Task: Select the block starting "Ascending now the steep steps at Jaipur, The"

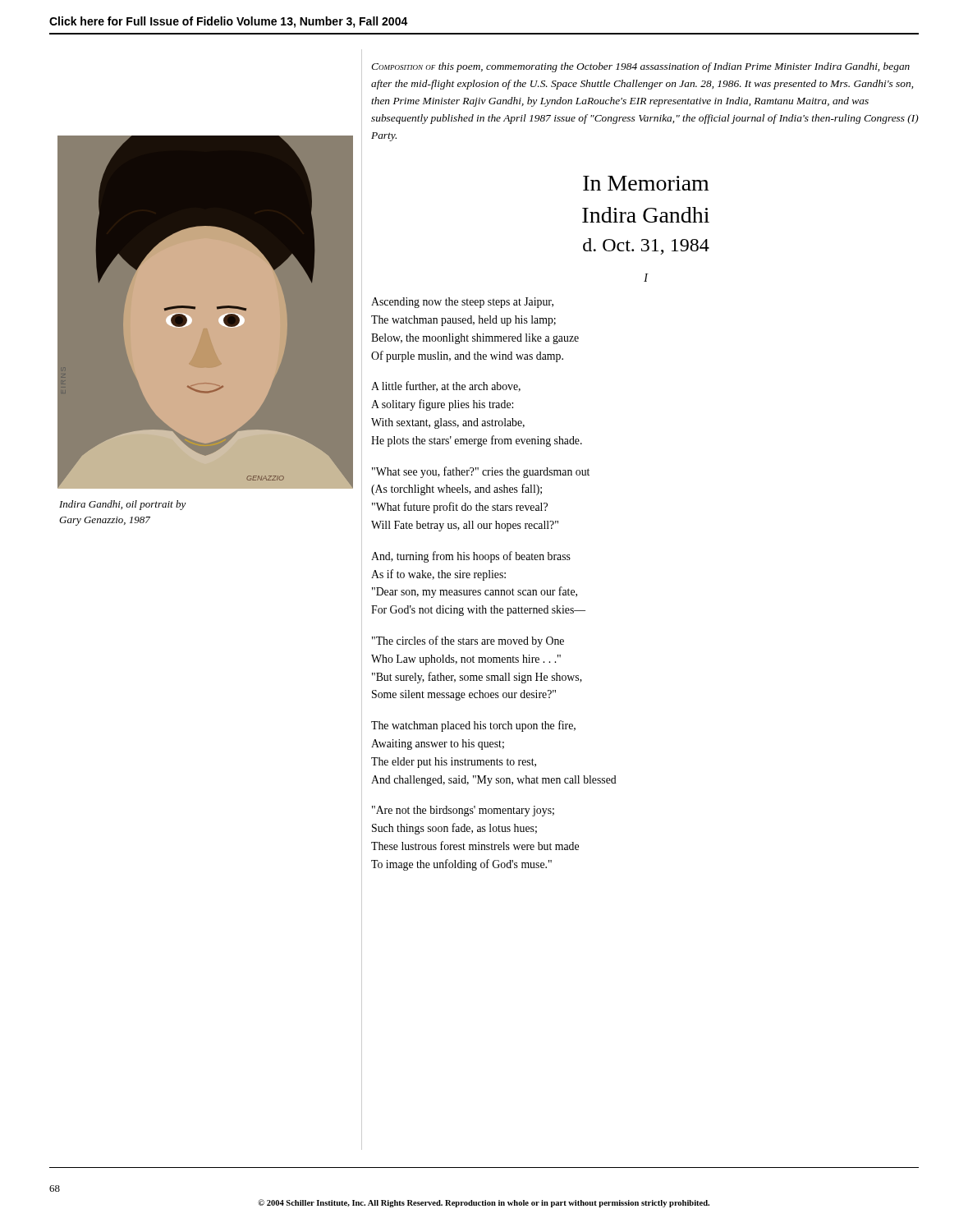Action: tap(475, 329)
